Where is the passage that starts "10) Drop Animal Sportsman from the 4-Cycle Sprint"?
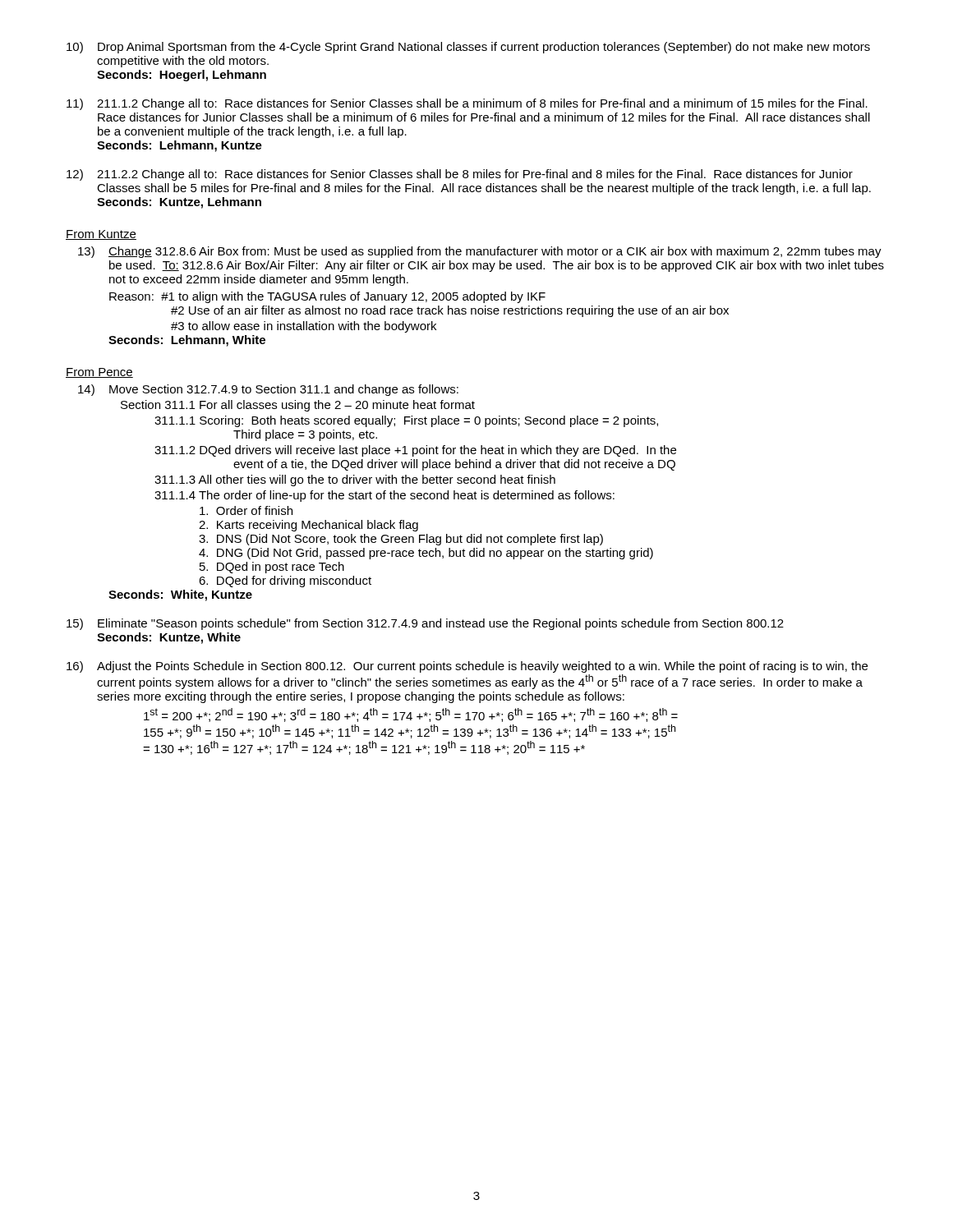Screen dimensions: 1232x953 (x=476, y=60)
